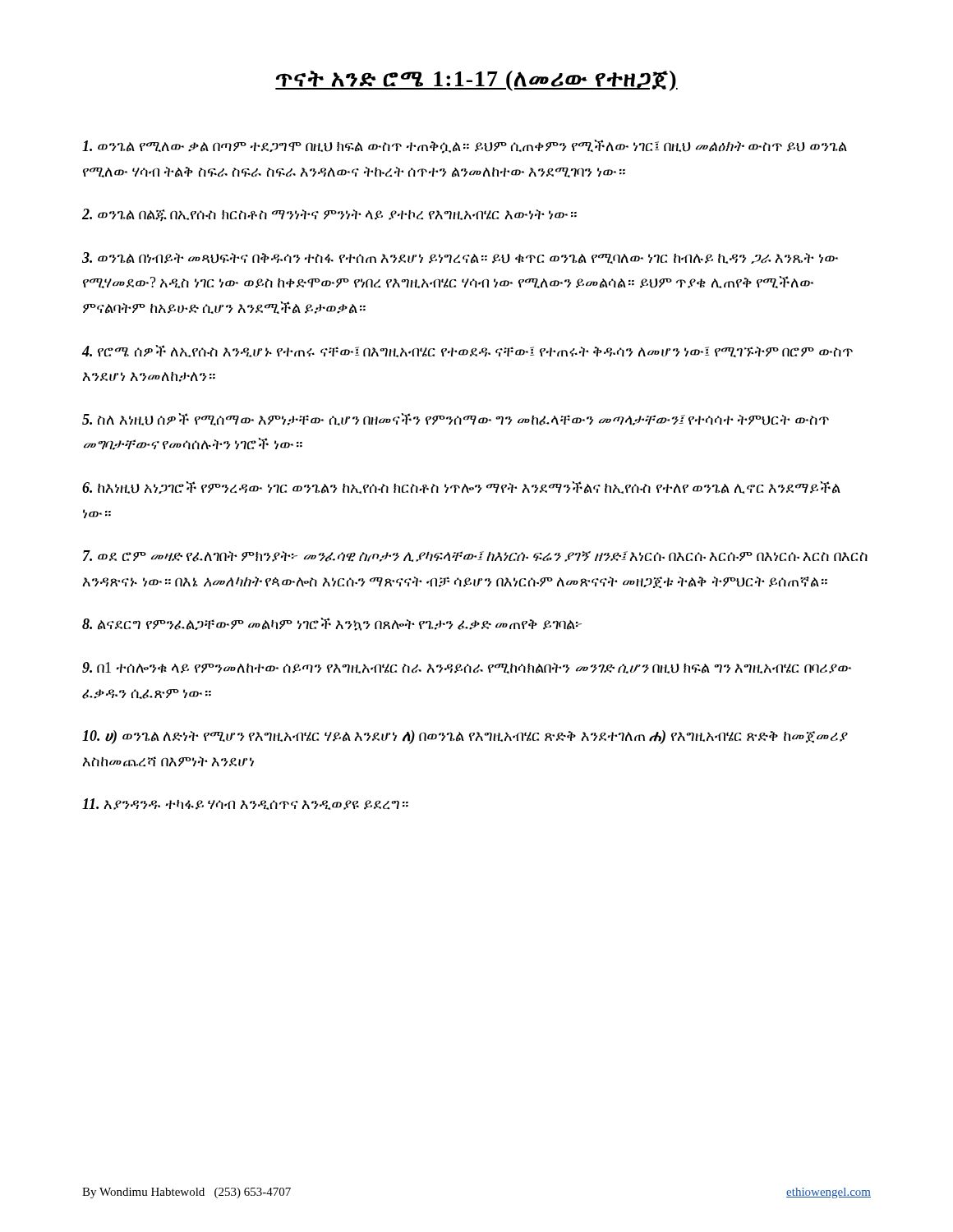
Task: Locate the list item with the text "6. ከእነዚህ አነጋገሮች የምንረዳው ነገር ወንጌልን ከኢየሱስ ክርስቶስ"
Action: click(461, 500)
